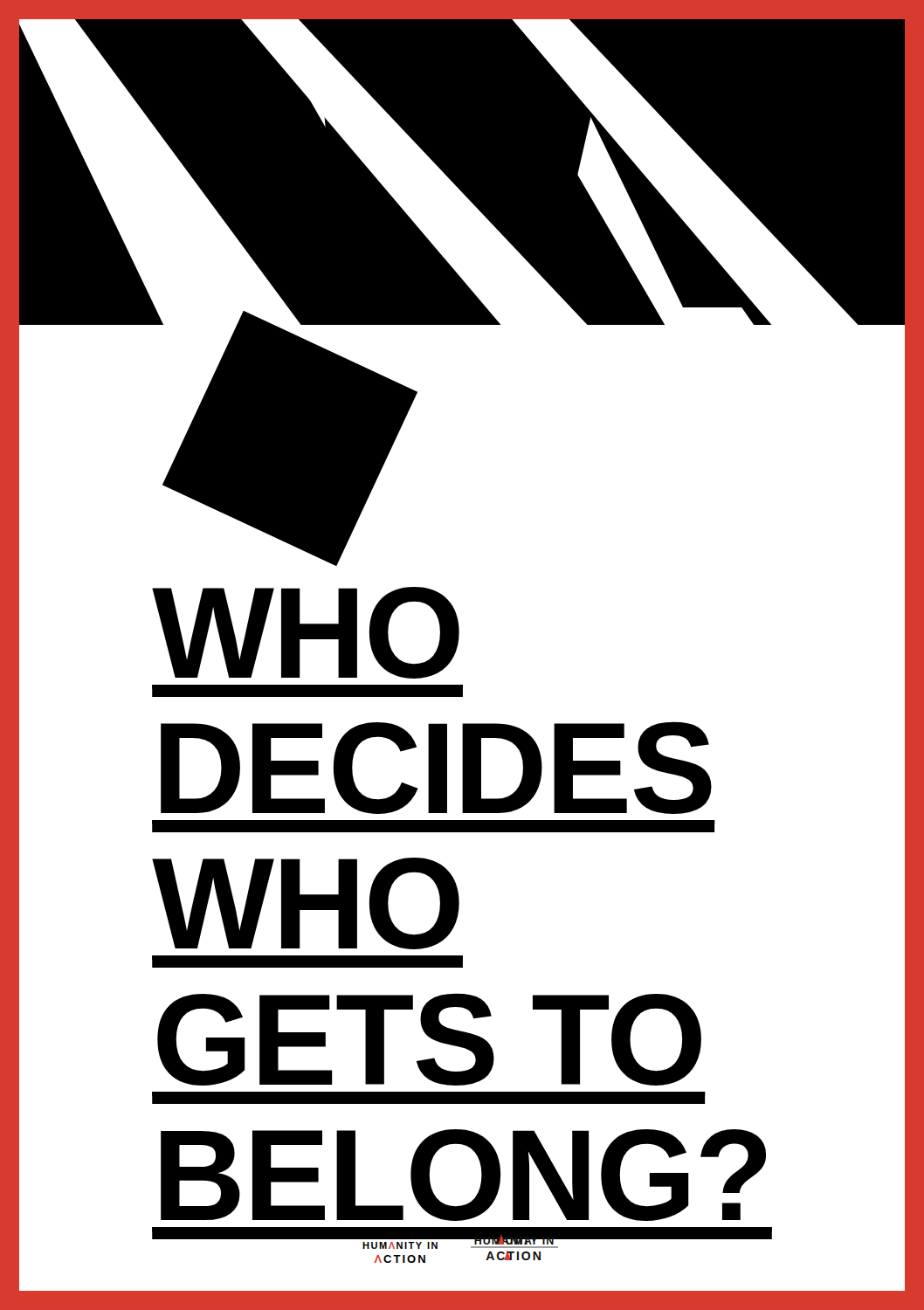This screenshot has width=924, height=1310.
Task: Click on the title that reads "WHO DECIDES WHO GETS"
Action: click(x=462, y=904)
